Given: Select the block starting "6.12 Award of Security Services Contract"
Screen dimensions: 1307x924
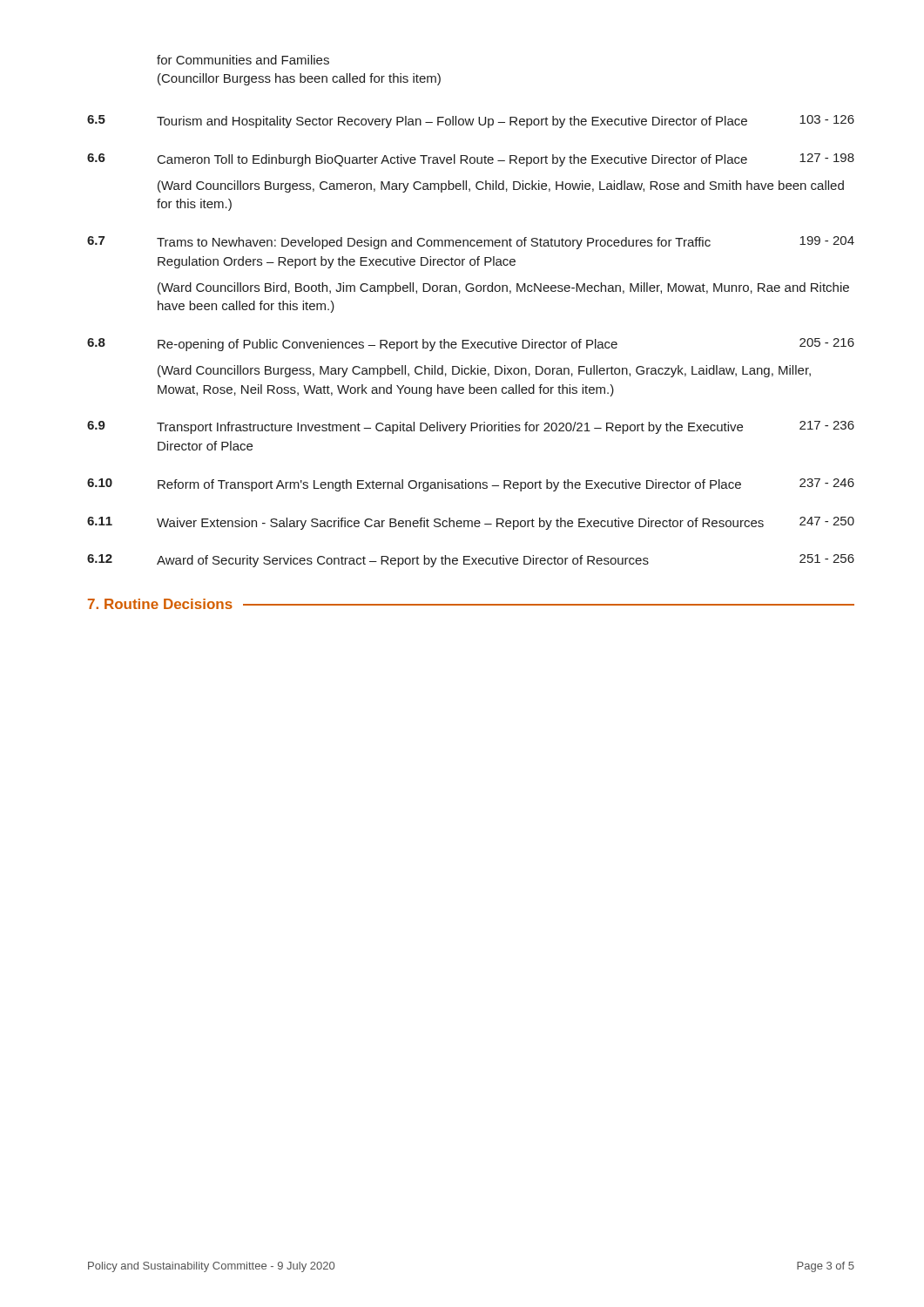Looking at the screenshot, I should [471, 560].
